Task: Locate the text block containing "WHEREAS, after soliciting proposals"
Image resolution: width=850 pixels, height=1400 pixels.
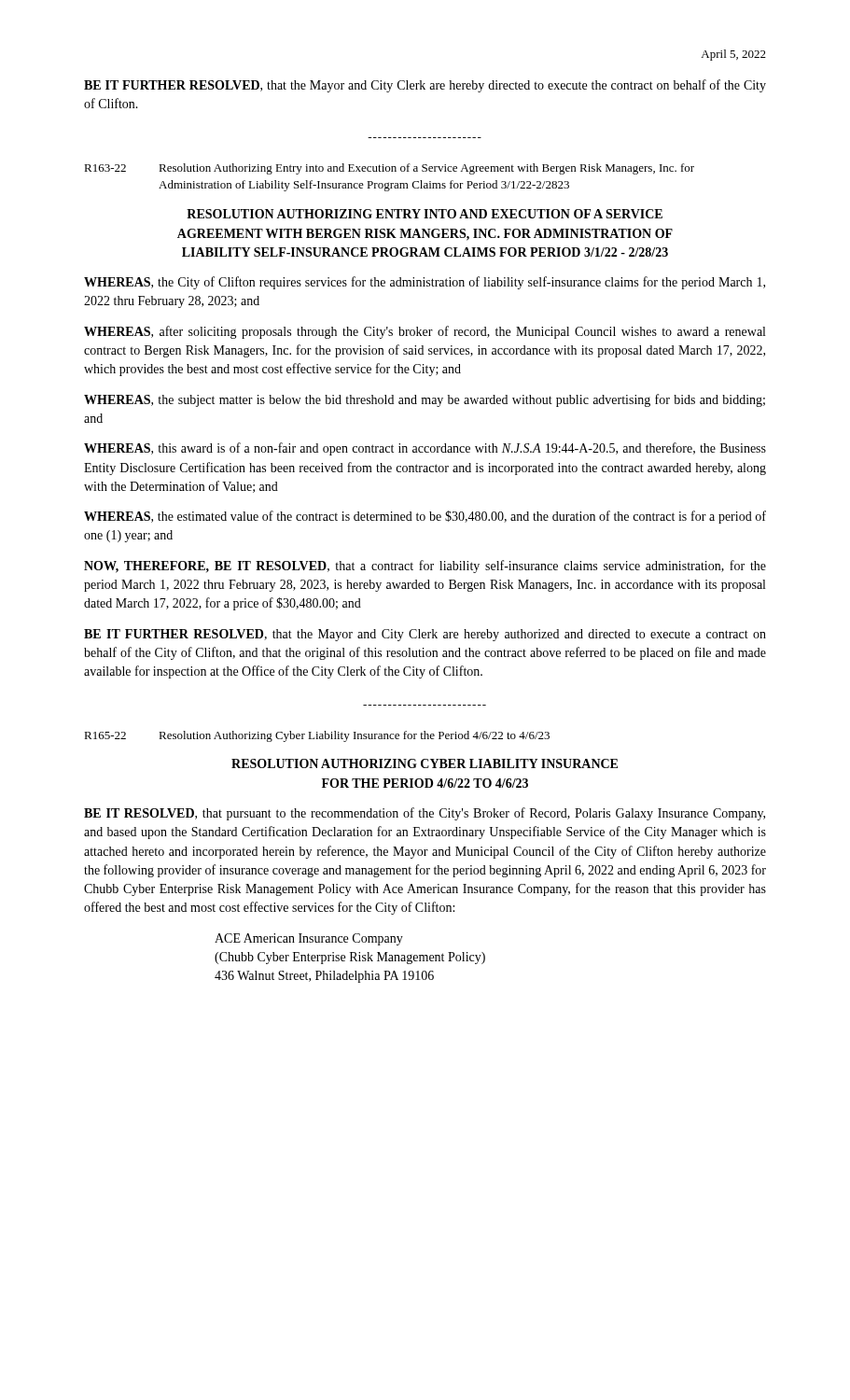Action: pyautogui.click(x=425, y=350)
